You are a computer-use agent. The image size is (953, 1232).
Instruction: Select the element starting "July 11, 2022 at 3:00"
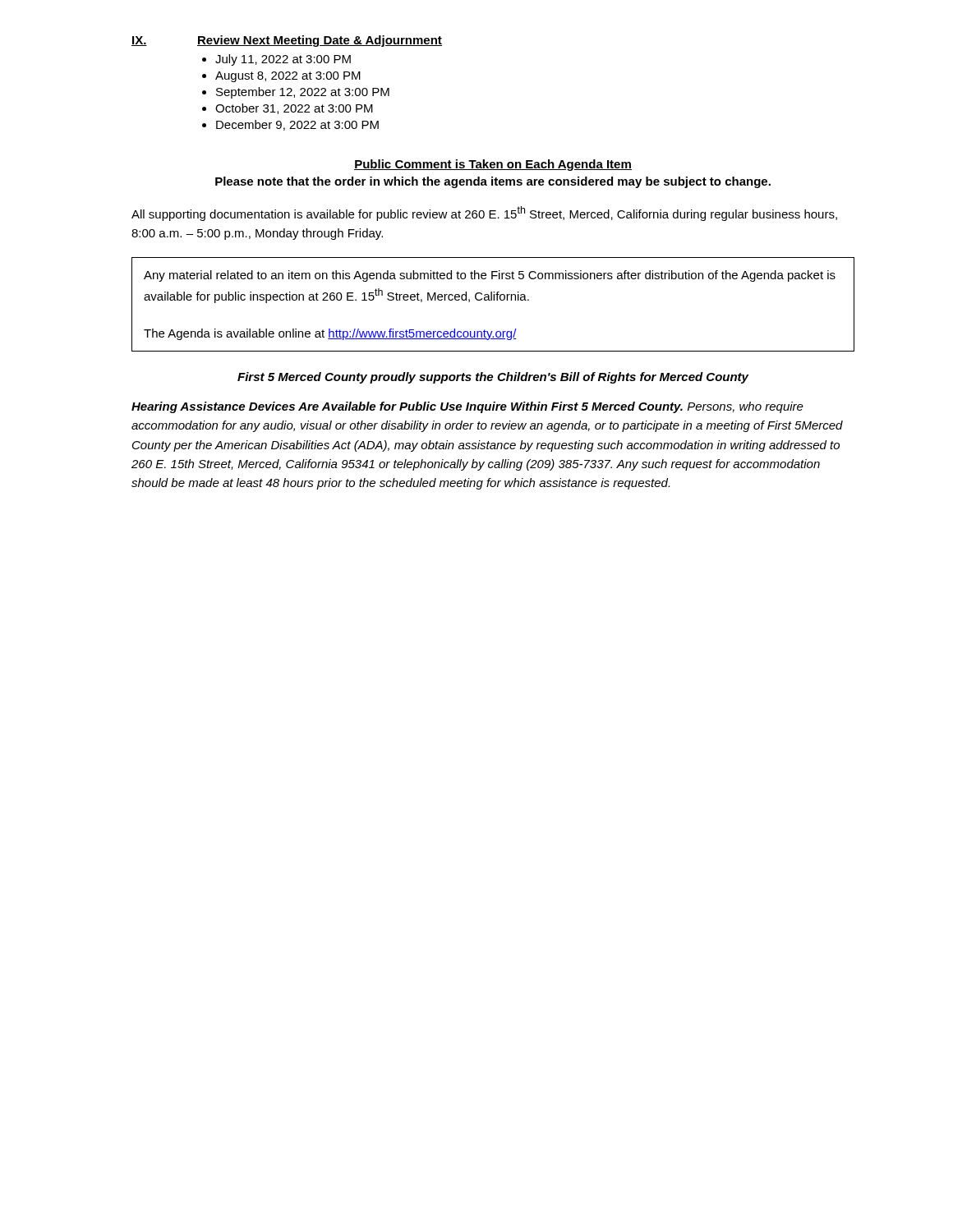click(276, 60)
